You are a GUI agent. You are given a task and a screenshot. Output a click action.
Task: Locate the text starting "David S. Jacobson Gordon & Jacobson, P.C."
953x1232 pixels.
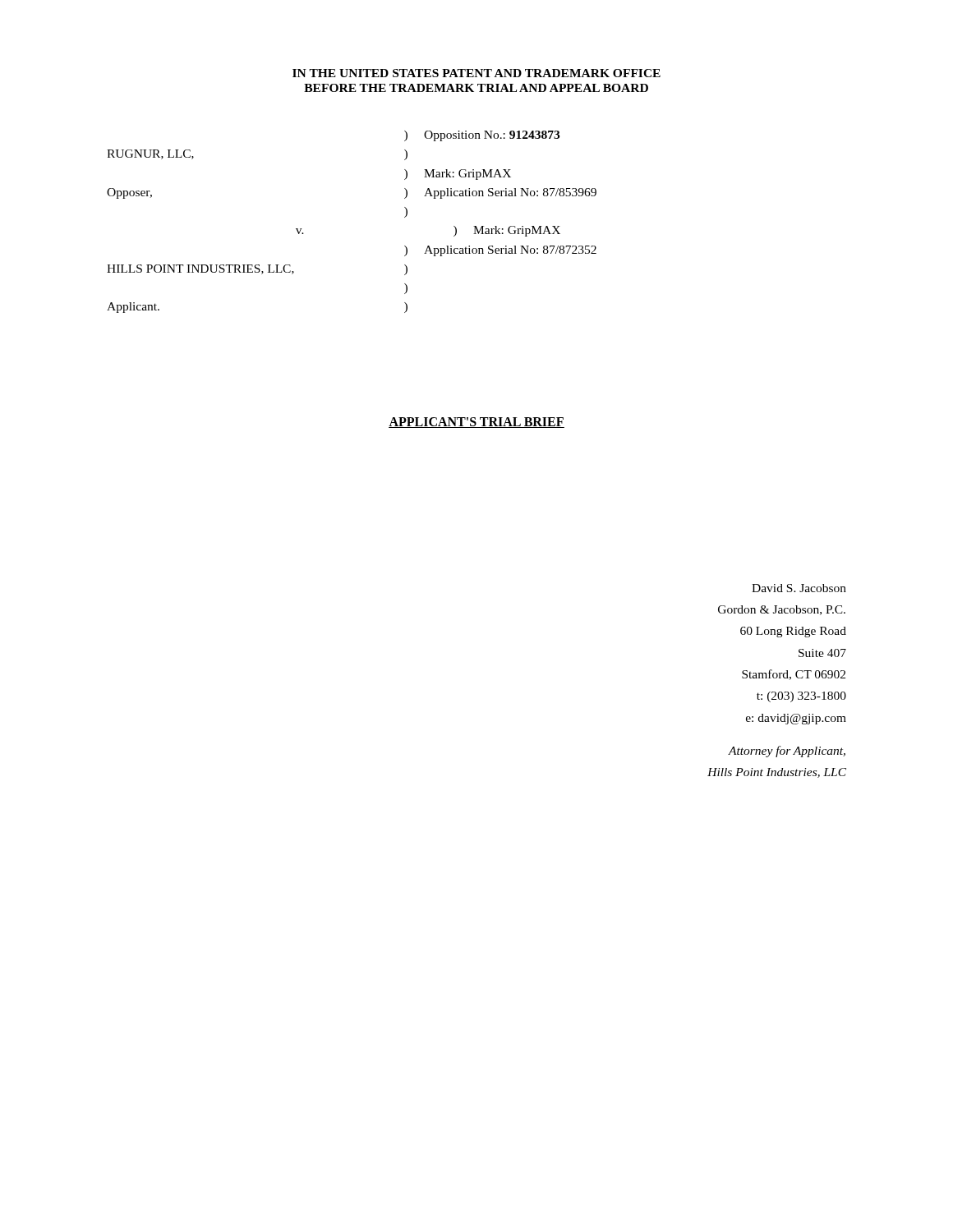[x=799, y=588]
